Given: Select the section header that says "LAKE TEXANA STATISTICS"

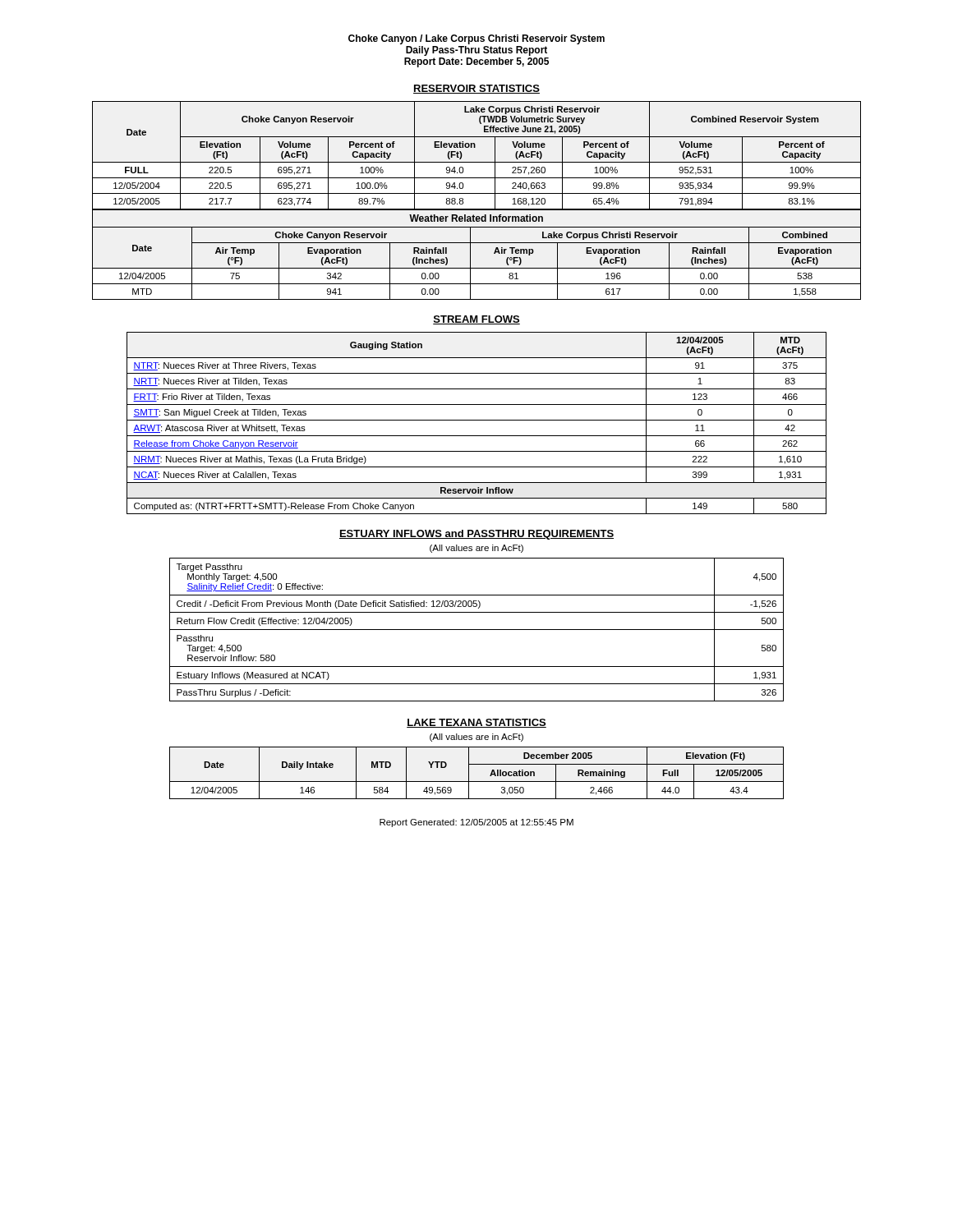Looking at the screenshot, I should click(x=476, y=722).
